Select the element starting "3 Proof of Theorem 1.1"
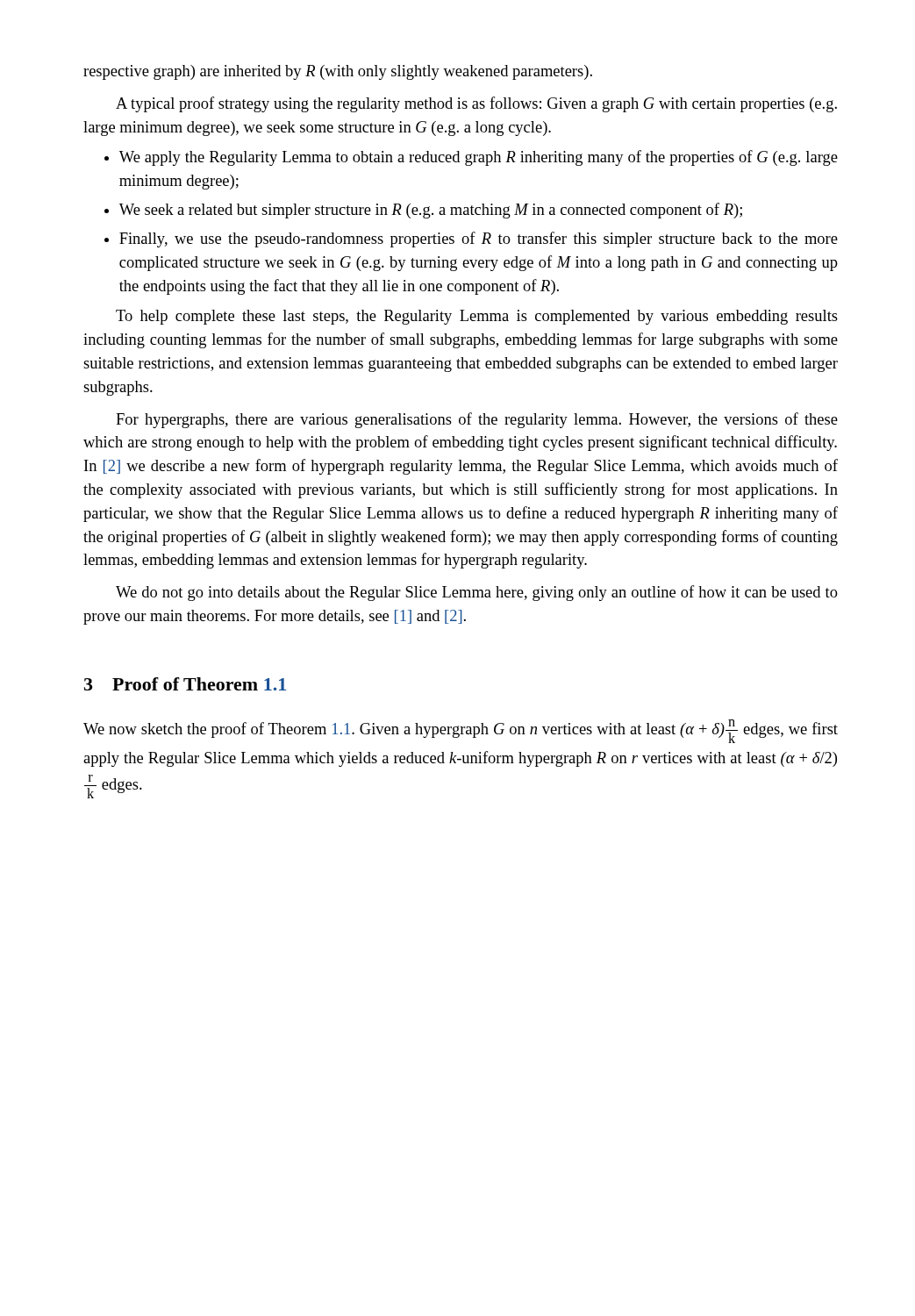915x1316 pixels. [185, 684]
